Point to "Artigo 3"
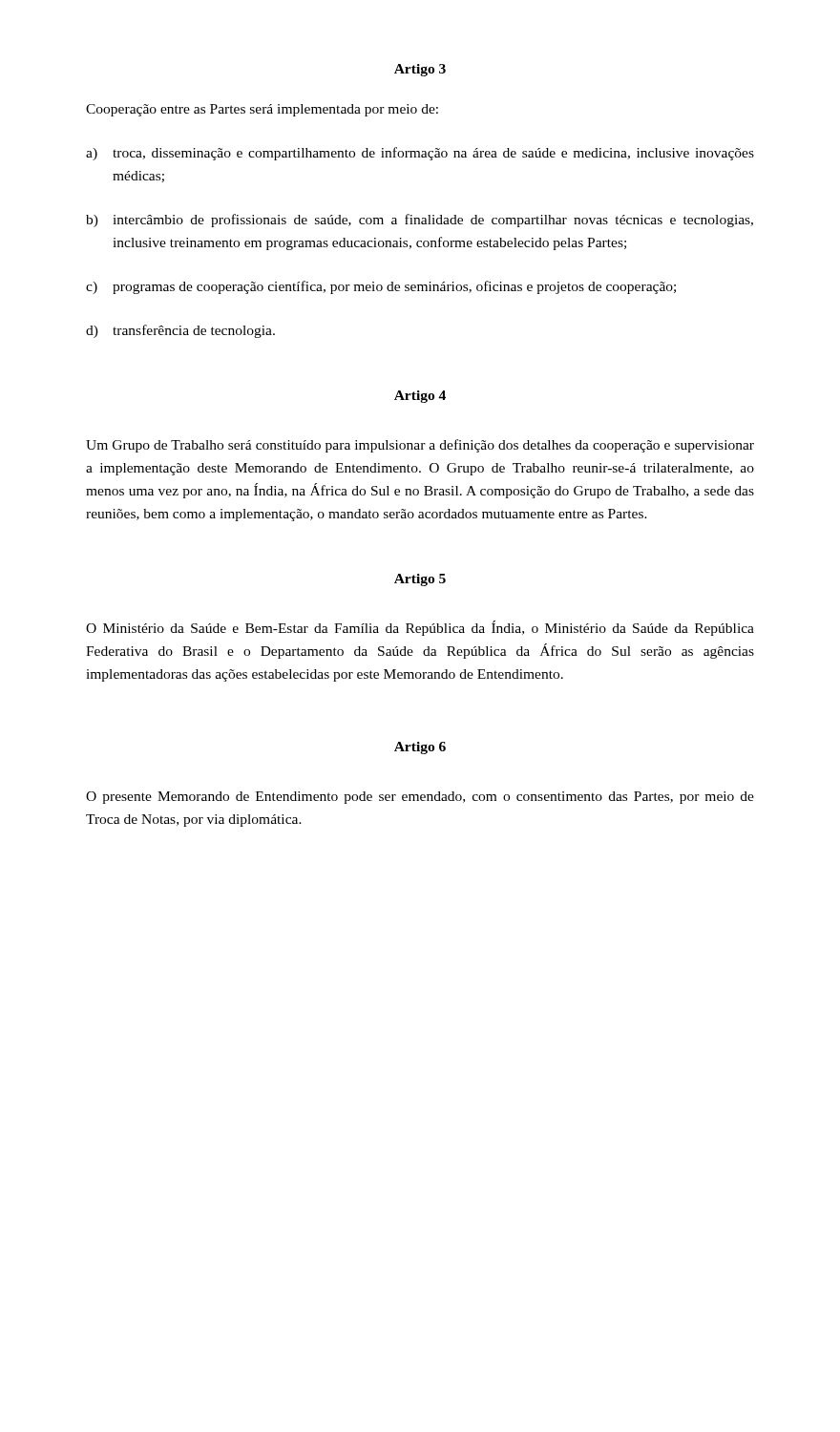This screenshot has width=840, height=1432. point(420,68)
